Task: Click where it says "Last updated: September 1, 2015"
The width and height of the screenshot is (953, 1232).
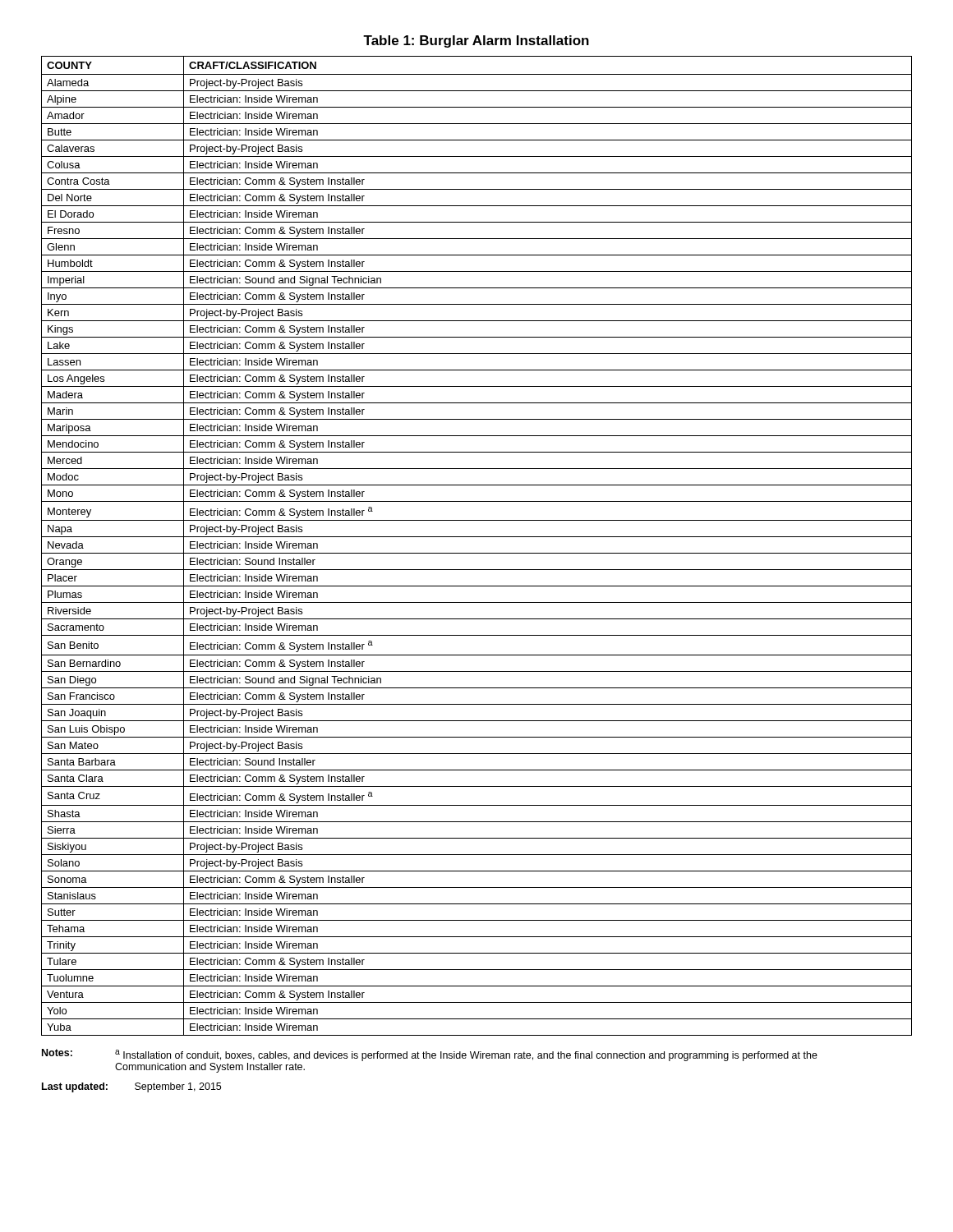Action: (131, 1087)
